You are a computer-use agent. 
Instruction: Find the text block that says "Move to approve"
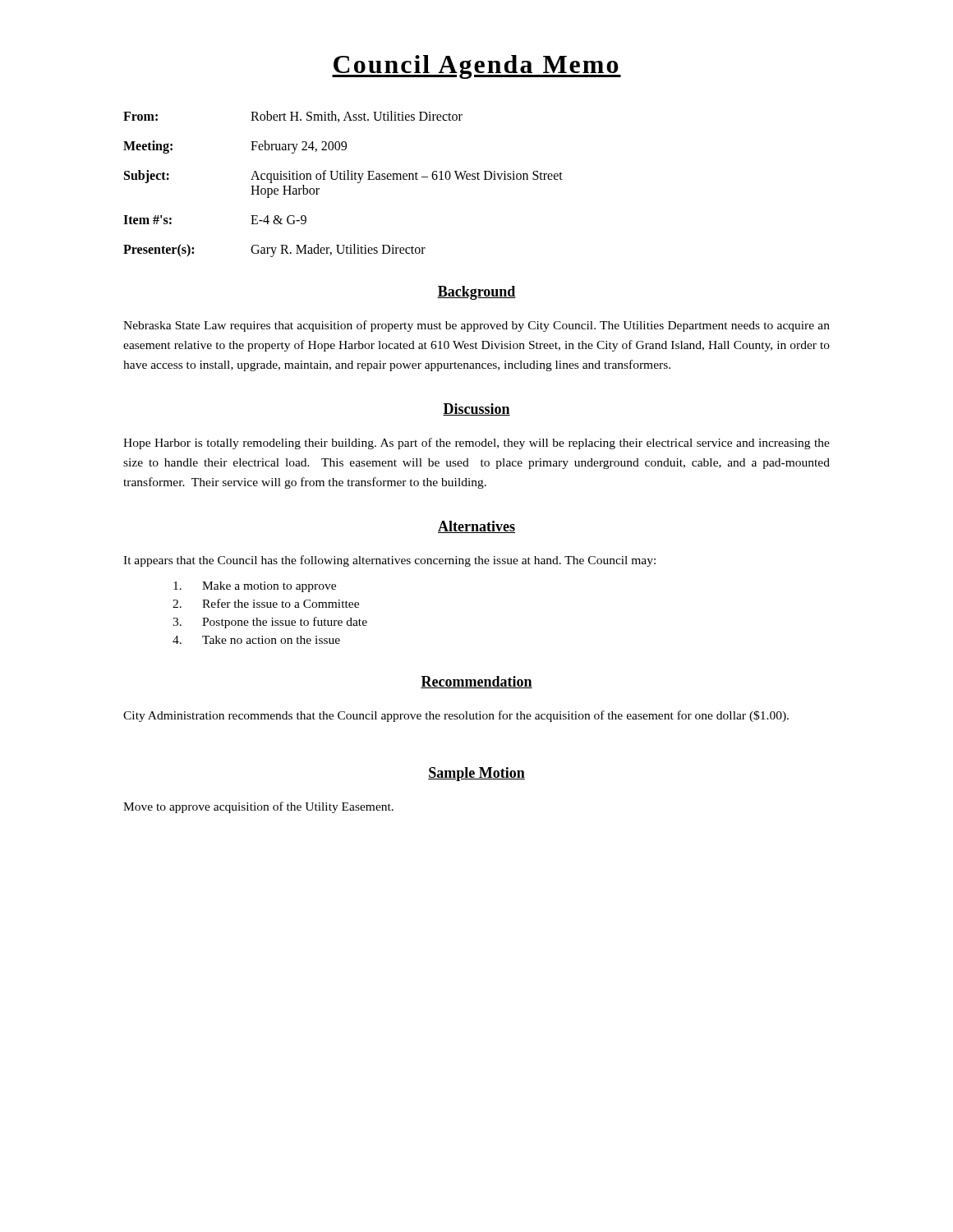pos(259,806)
